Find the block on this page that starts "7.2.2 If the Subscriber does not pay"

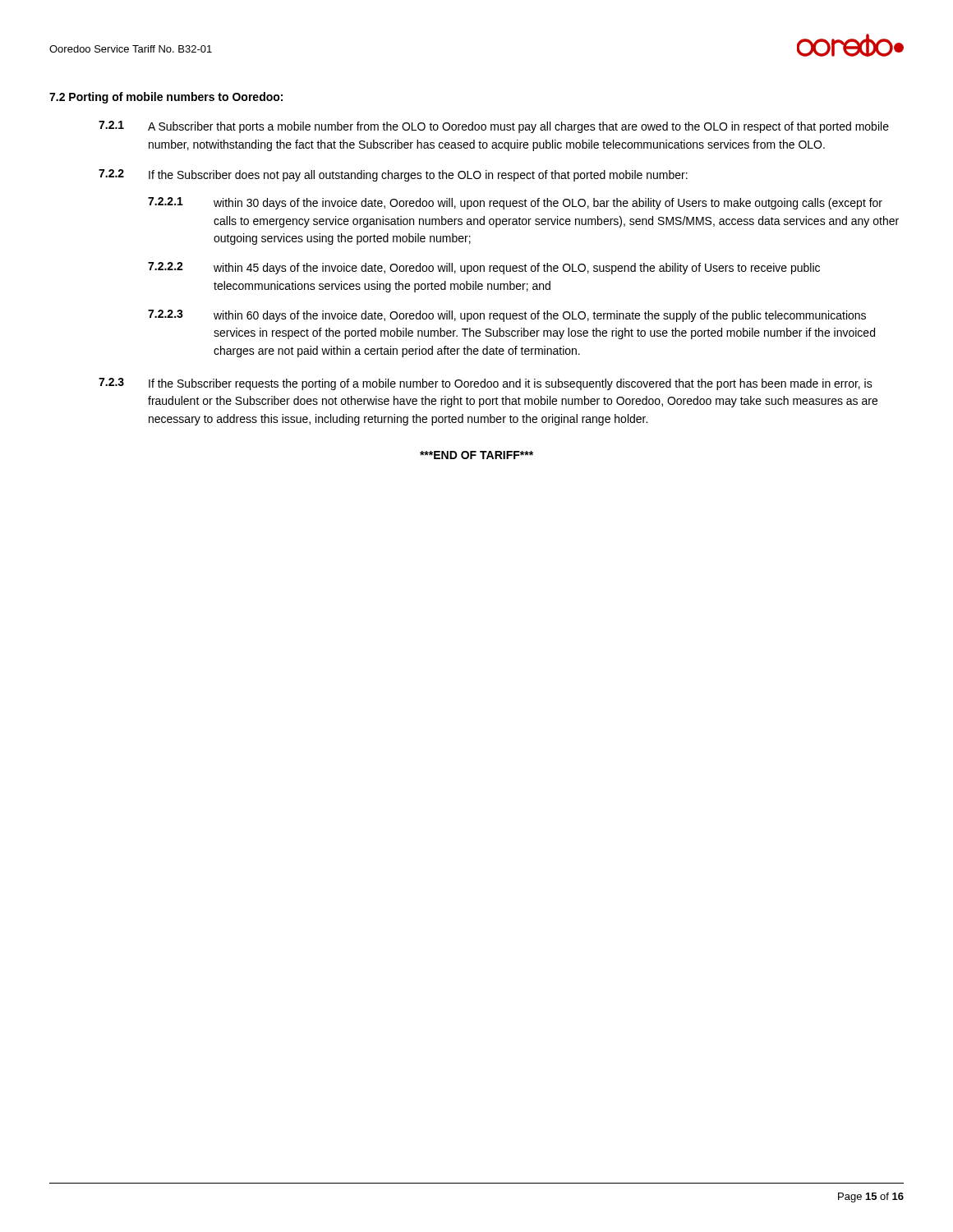(501, 176)
